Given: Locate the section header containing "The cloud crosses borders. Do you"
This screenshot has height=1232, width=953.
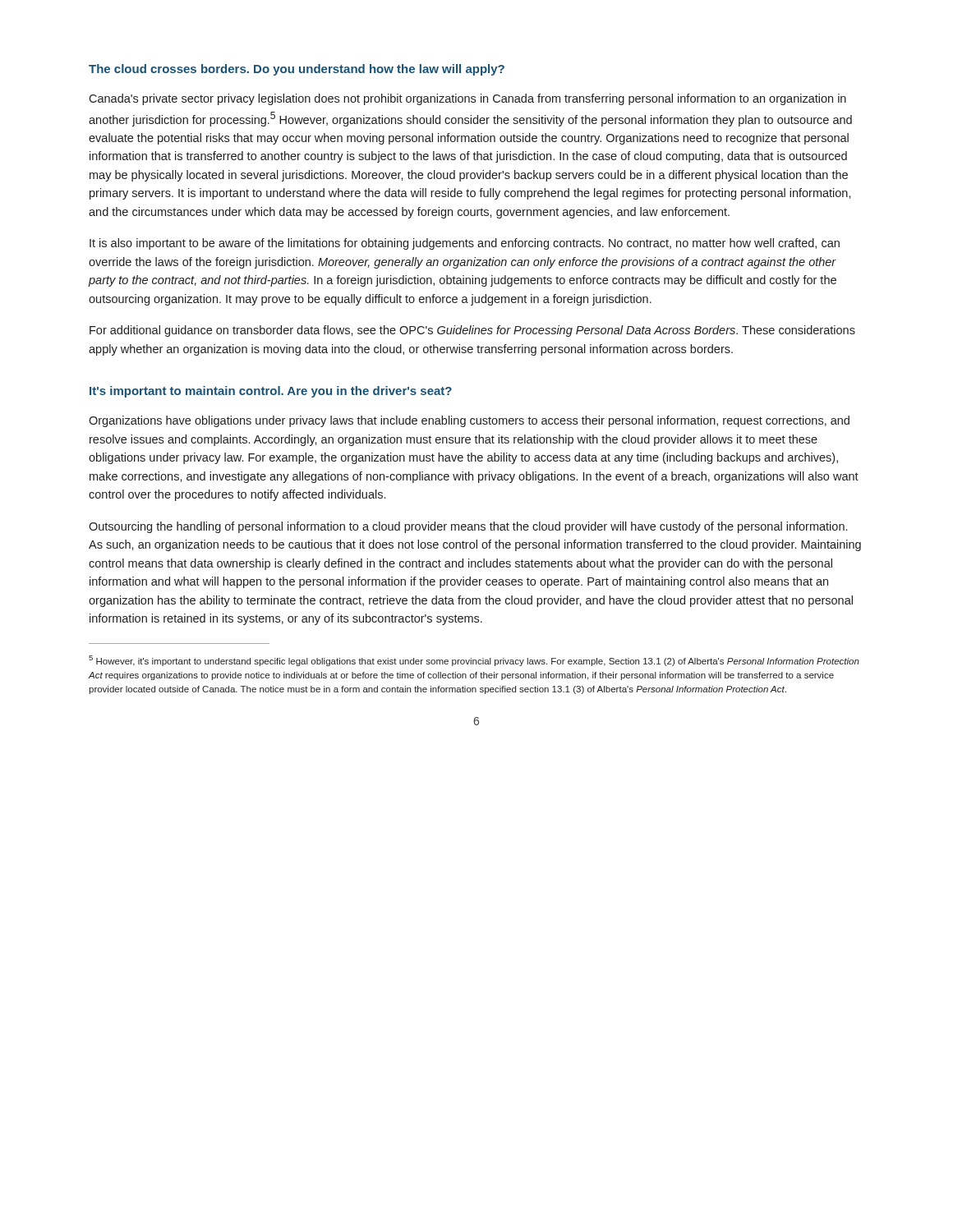Looking at the screenshot, I should [x=297, y=69].
